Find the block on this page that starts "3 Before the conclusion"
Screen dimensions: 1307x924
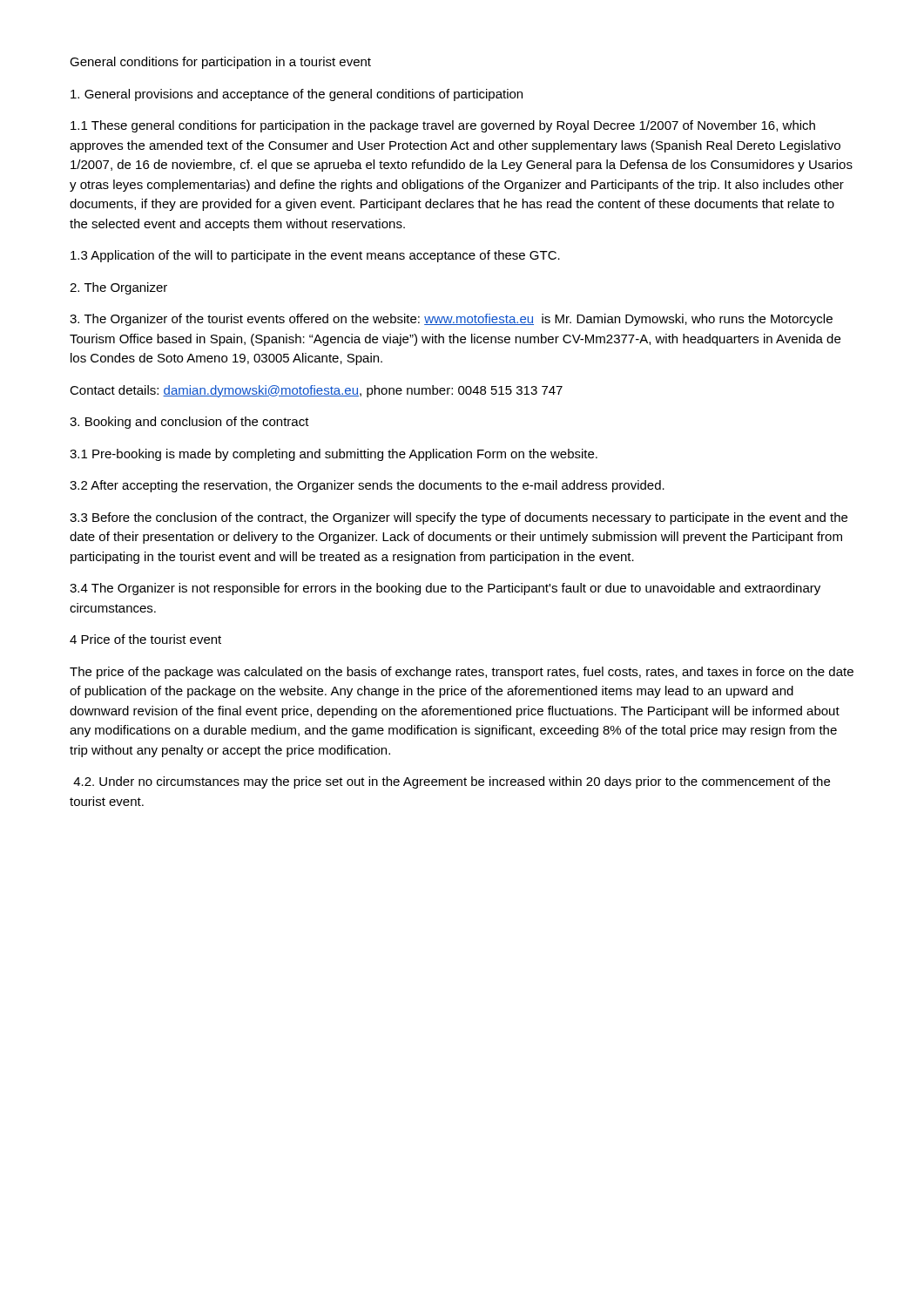459,536
